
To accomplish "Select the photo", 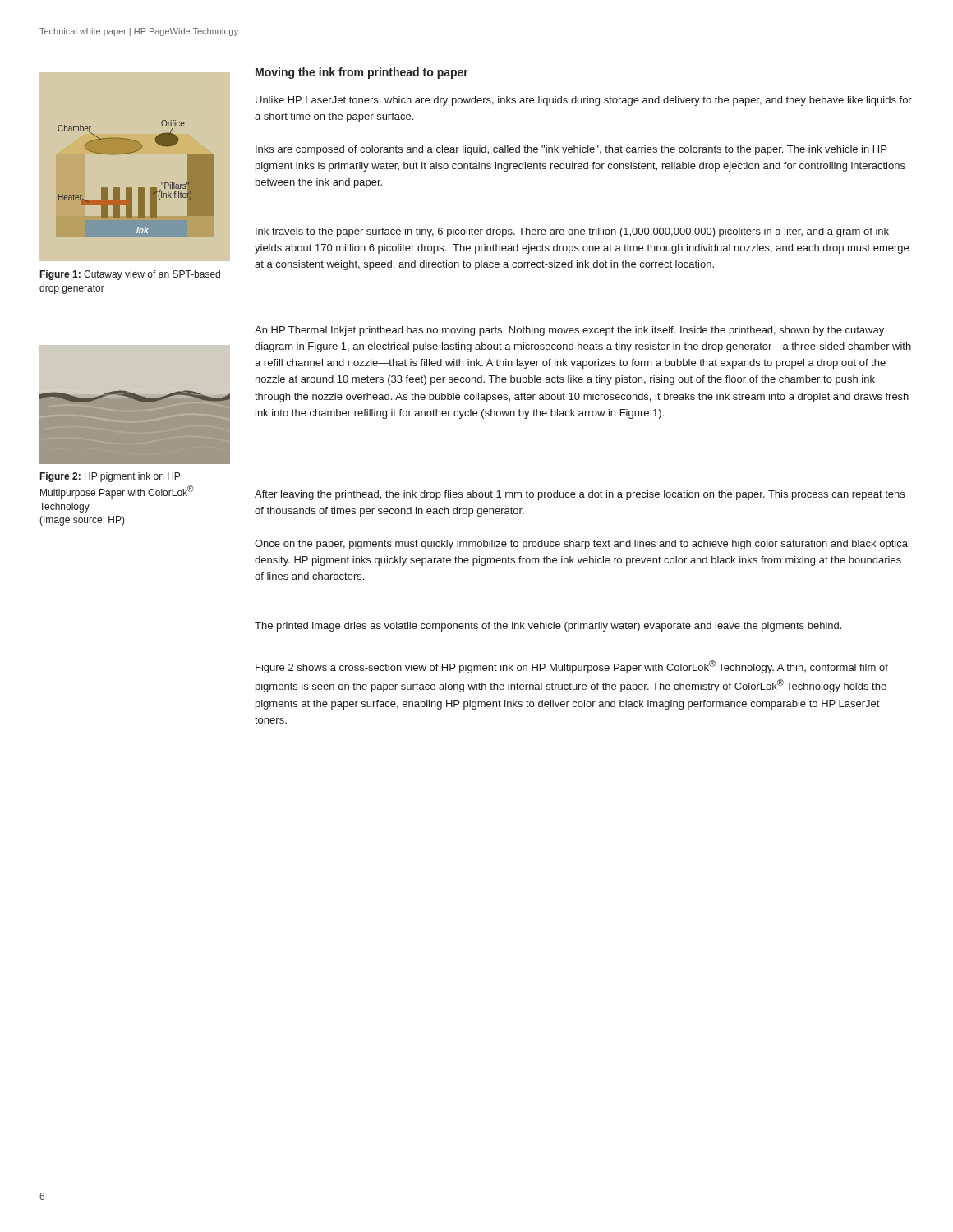I will (135, 405).
